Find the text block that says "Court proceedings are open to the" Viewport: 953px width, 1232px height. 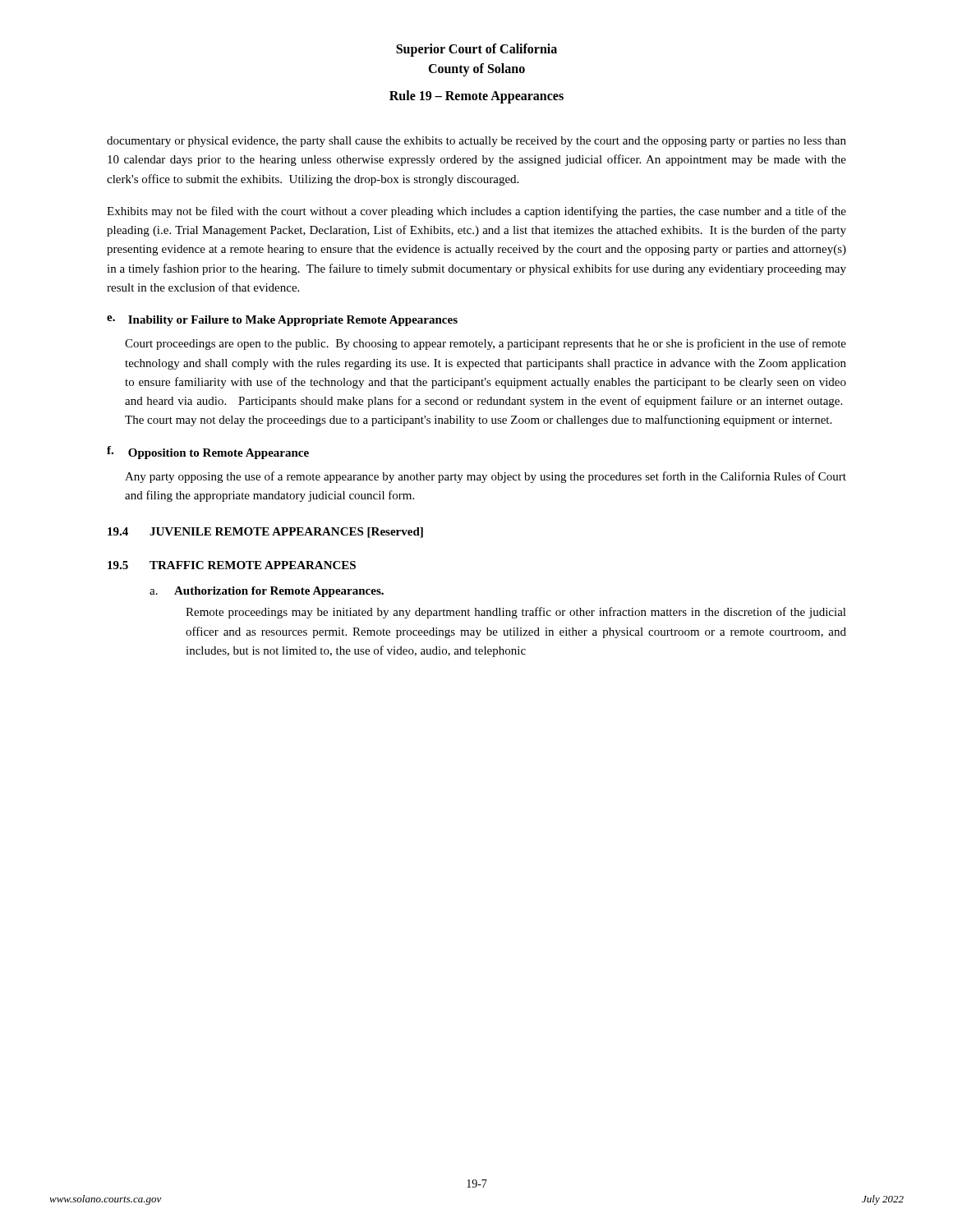(x=486, y=382)
